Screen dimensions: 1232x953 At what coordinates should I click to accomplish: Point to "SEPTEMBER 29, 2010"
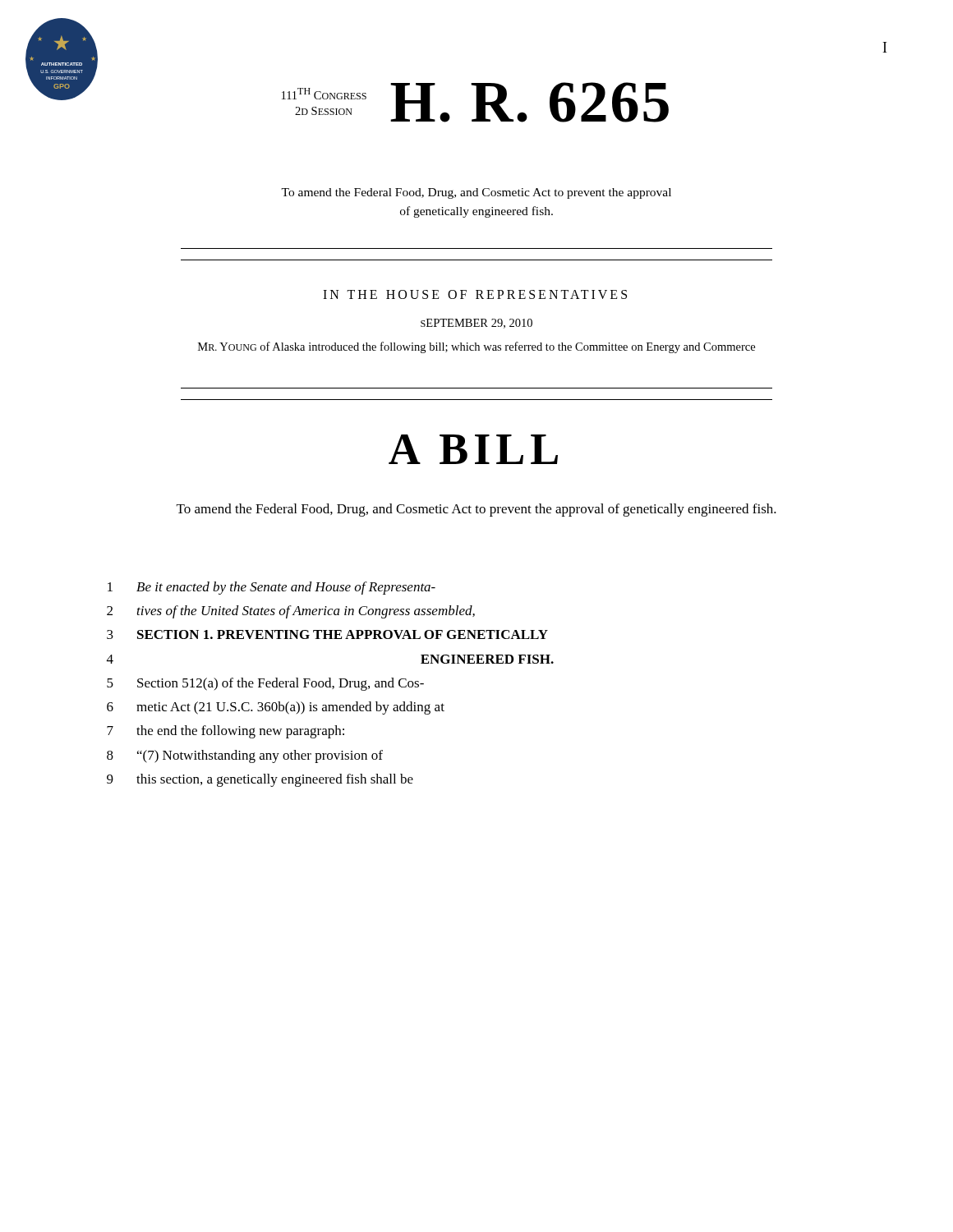(x=476, y=323)
